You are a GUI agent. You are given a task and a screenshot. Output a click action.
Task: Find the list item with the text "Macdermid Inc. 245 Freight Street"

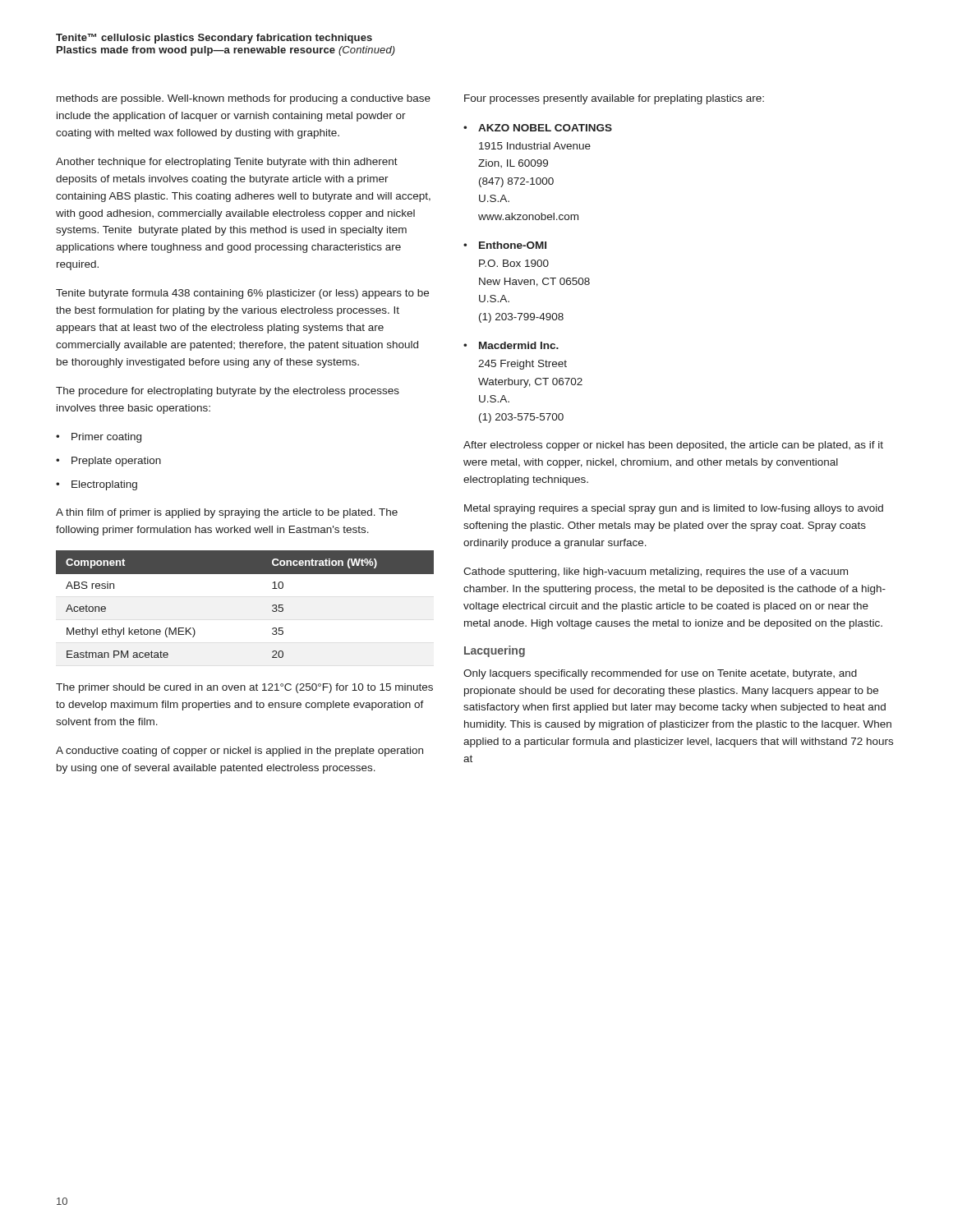coord(530,381)
